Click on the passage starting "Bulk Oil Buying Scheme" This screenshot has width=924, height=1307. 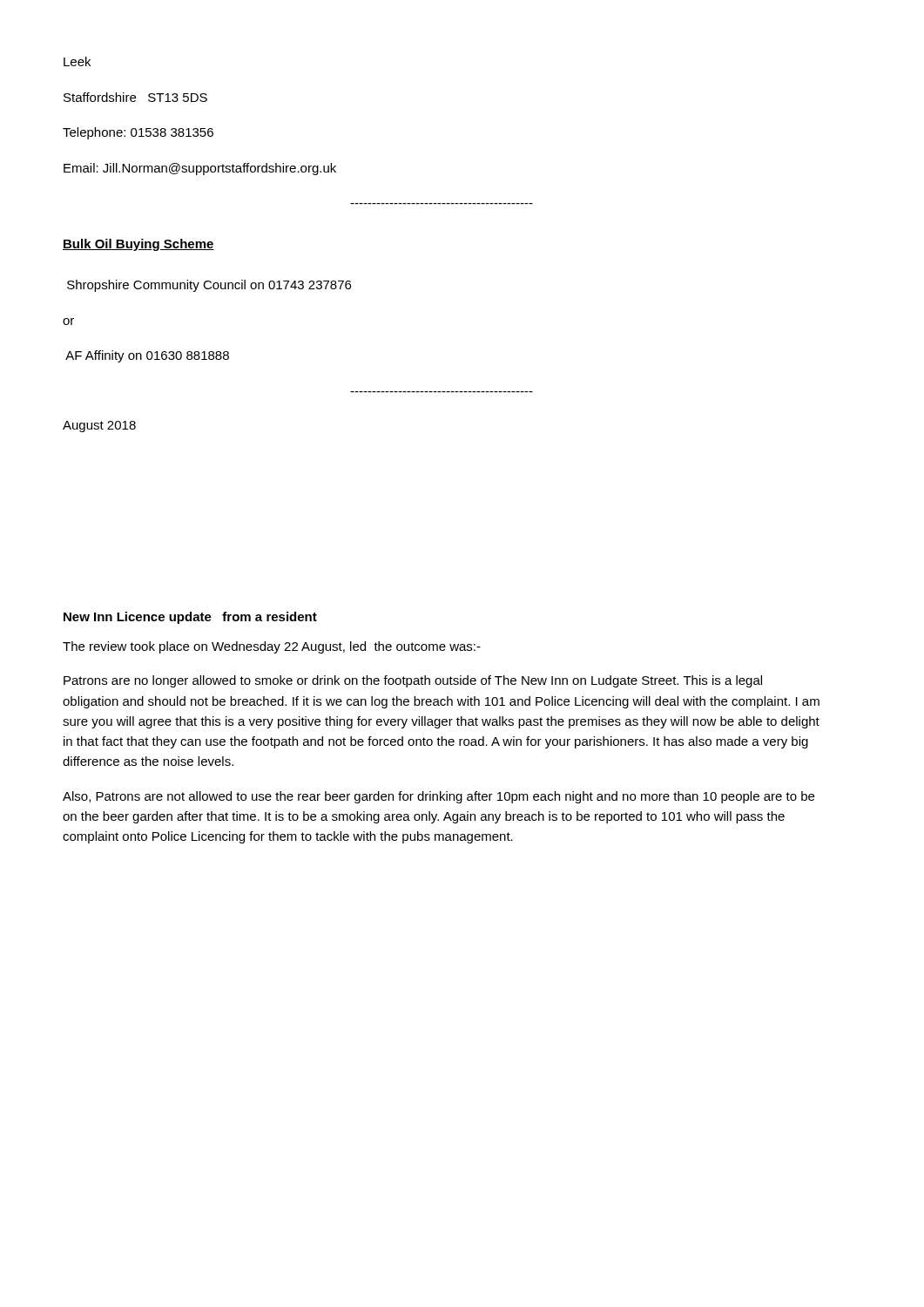pyautogui.click(x=138, y=244)
